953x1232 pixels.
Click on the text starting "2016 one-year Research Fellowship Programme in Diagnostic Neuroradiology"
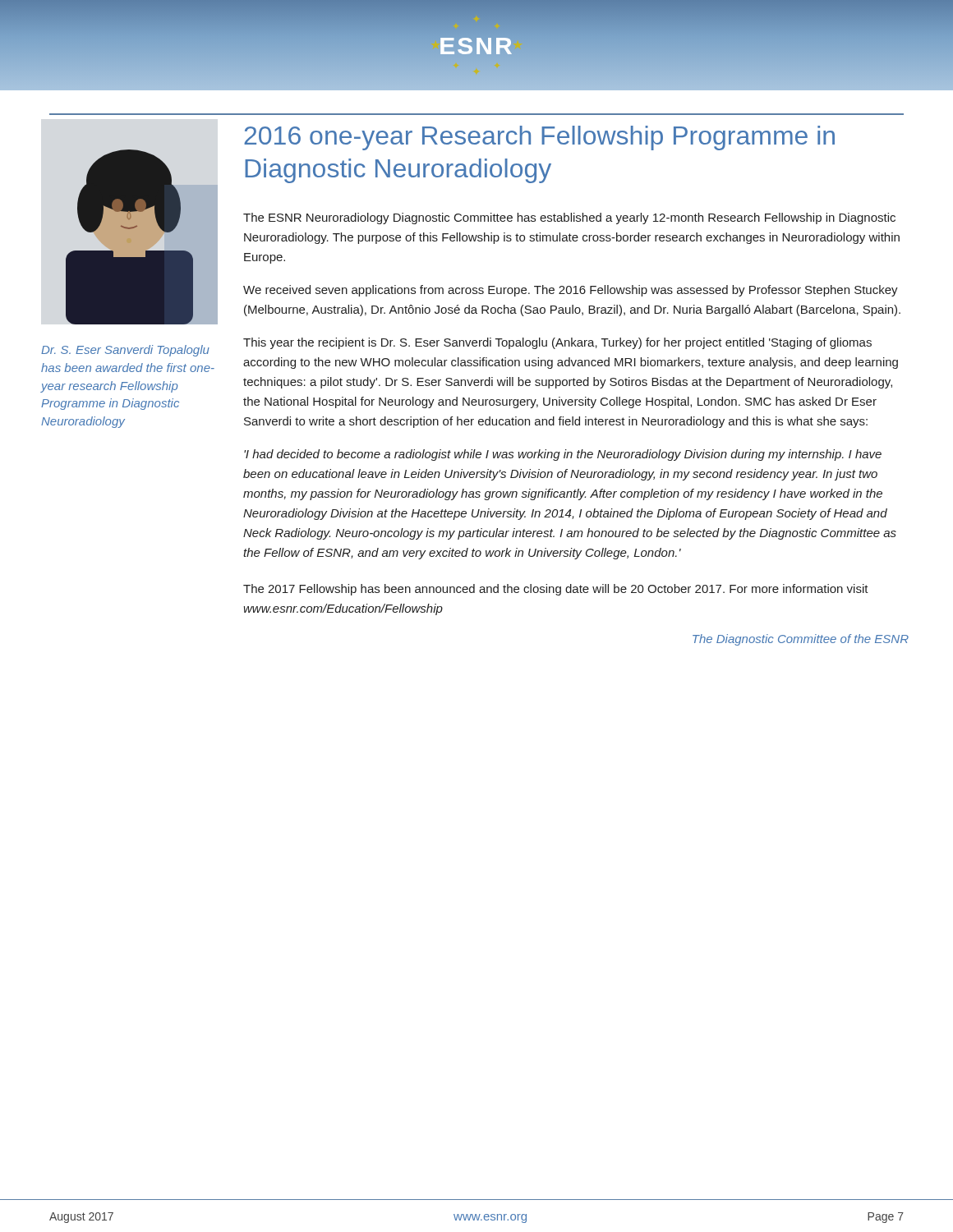[x=576, y=152]
